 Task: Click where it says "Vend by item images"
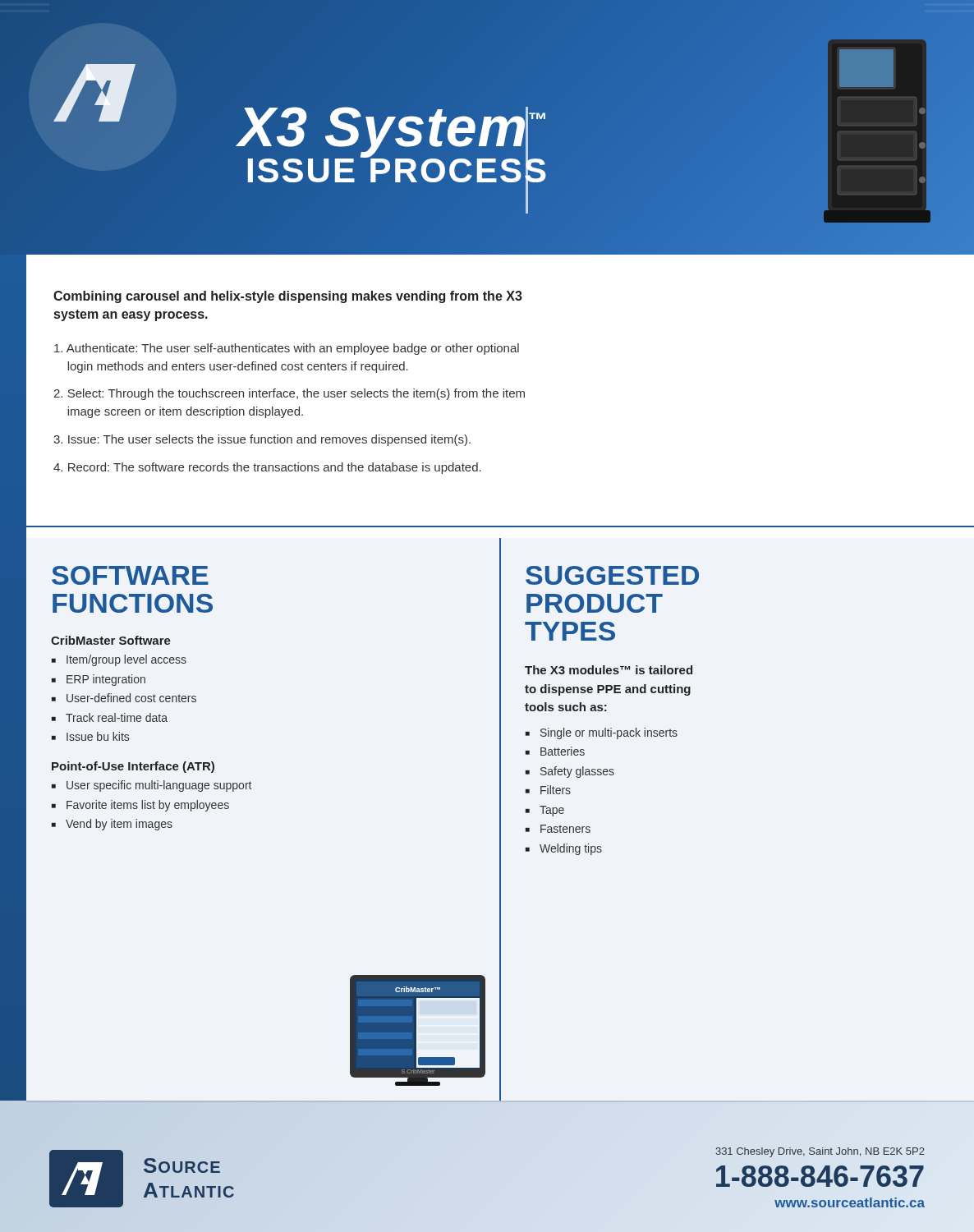[119, 824]
